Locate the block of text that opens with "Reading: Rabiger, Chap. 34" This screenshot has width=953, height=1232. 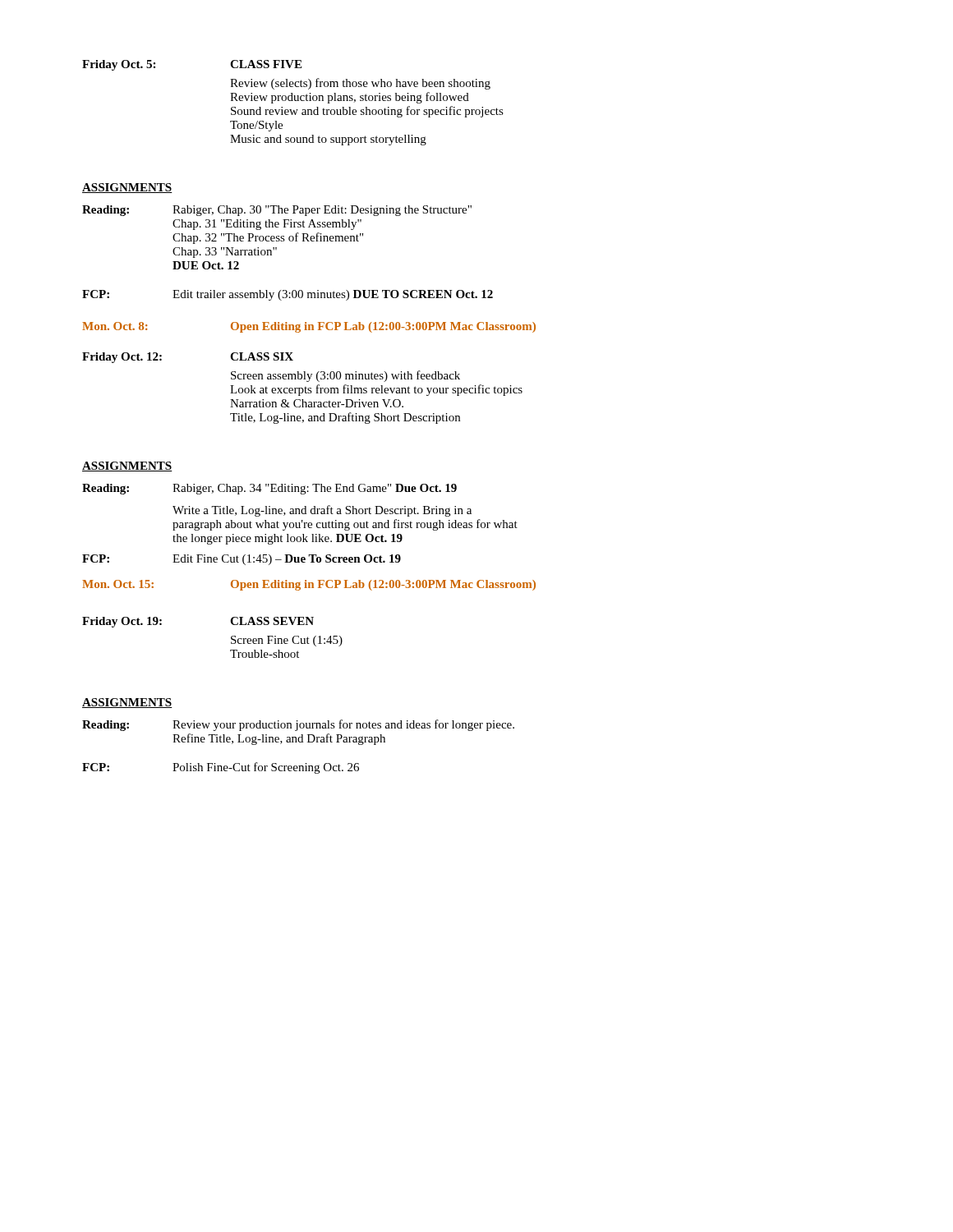(269, 489)
